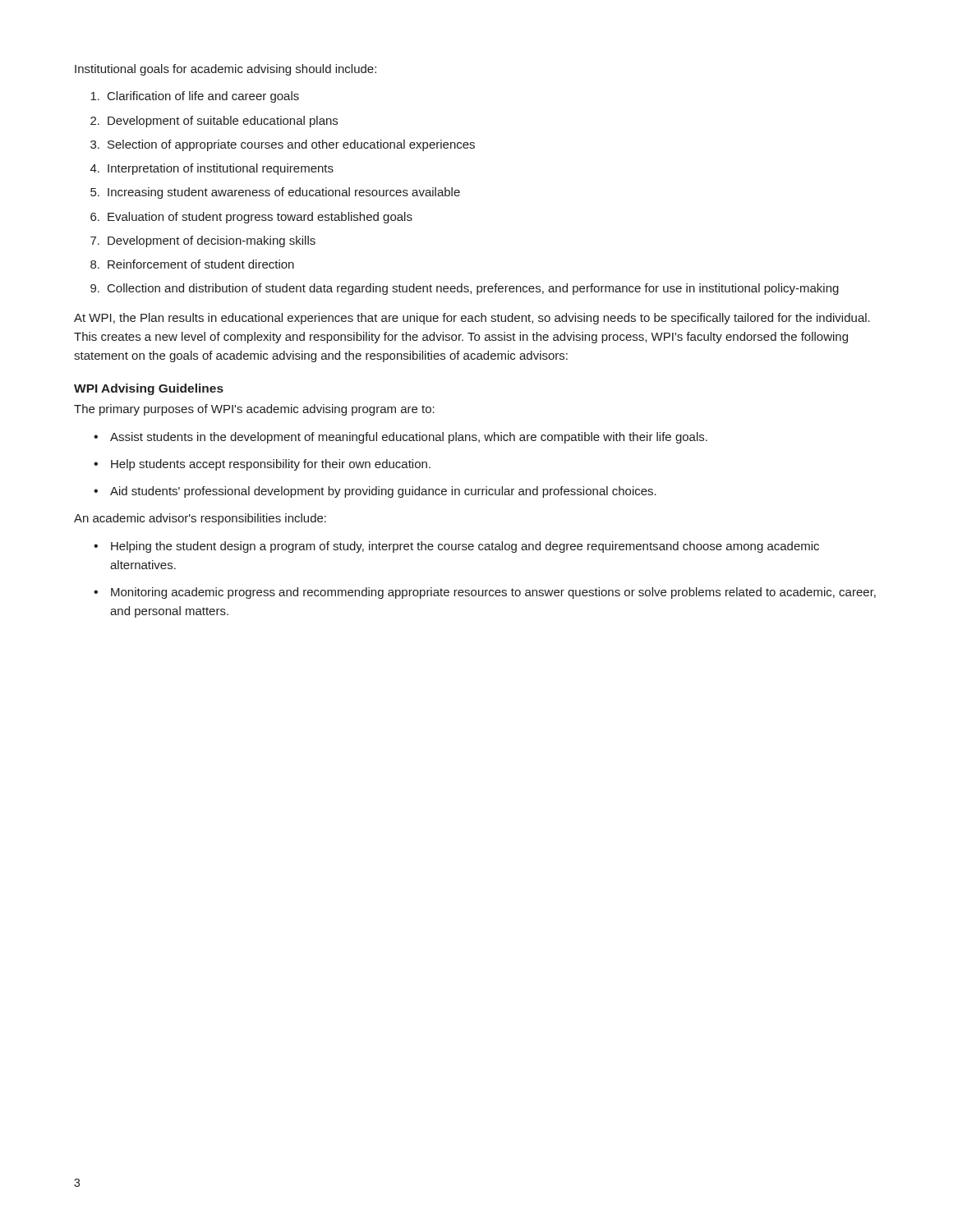Select the block starting "2.Development of suitable educational plans"
Viewport: 953px width, 1232px height.
(x=214, y=122)
